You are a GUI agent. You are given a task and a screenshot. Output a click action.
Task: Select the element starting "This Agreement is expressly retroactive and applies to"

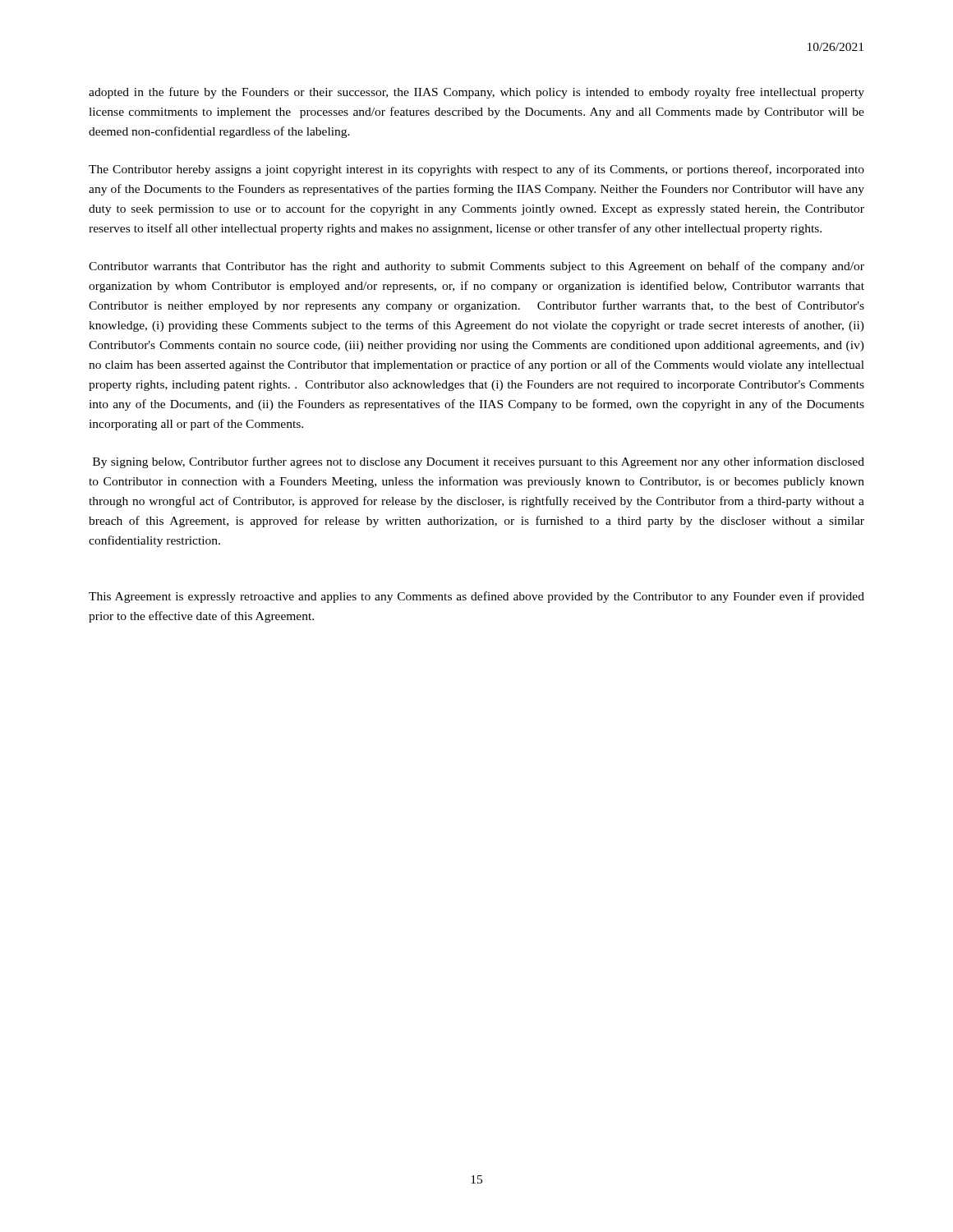click(476, 606)
